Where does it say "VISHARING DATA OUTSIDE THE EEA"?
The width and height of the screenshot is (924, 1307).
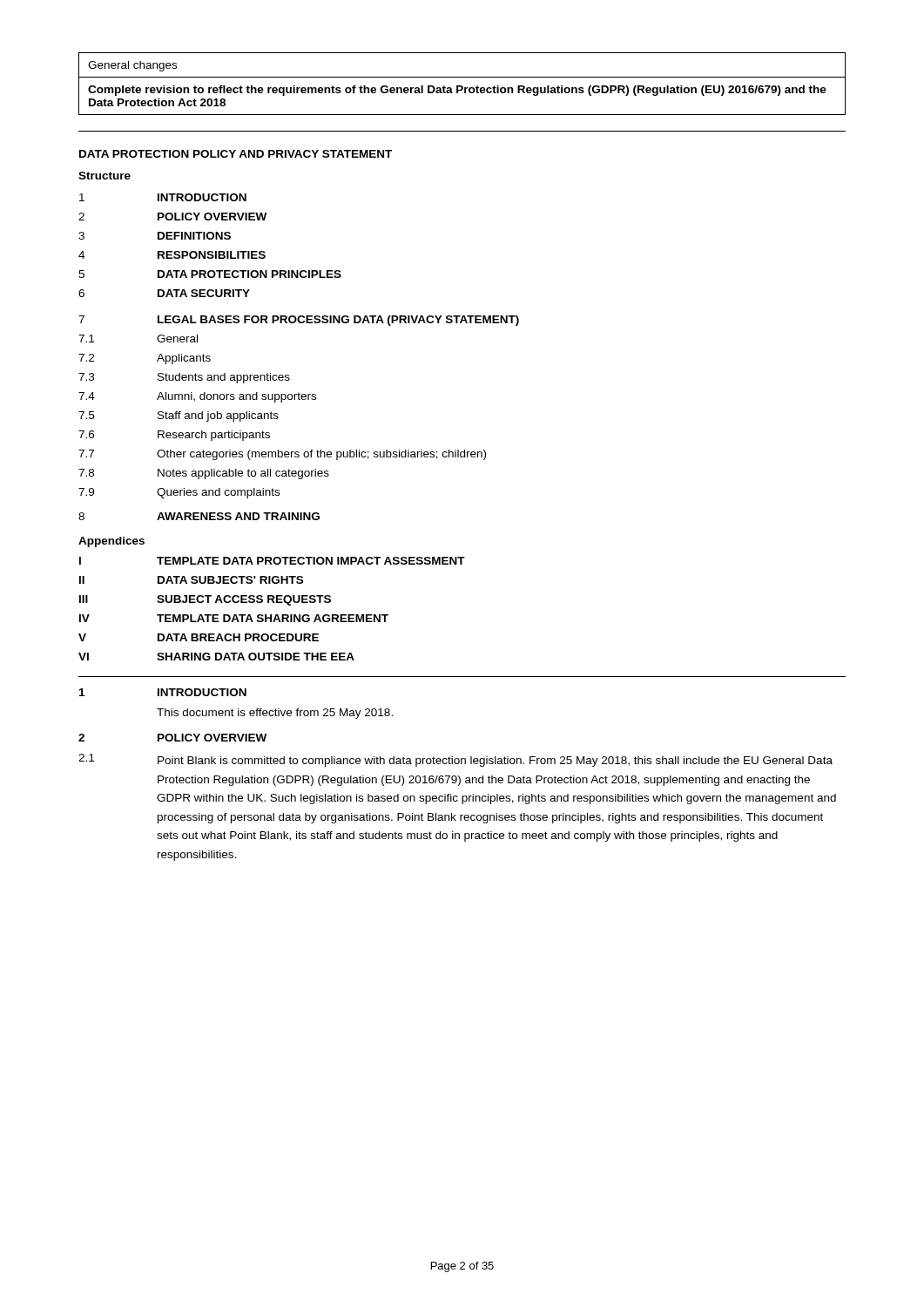click(216, 657)
